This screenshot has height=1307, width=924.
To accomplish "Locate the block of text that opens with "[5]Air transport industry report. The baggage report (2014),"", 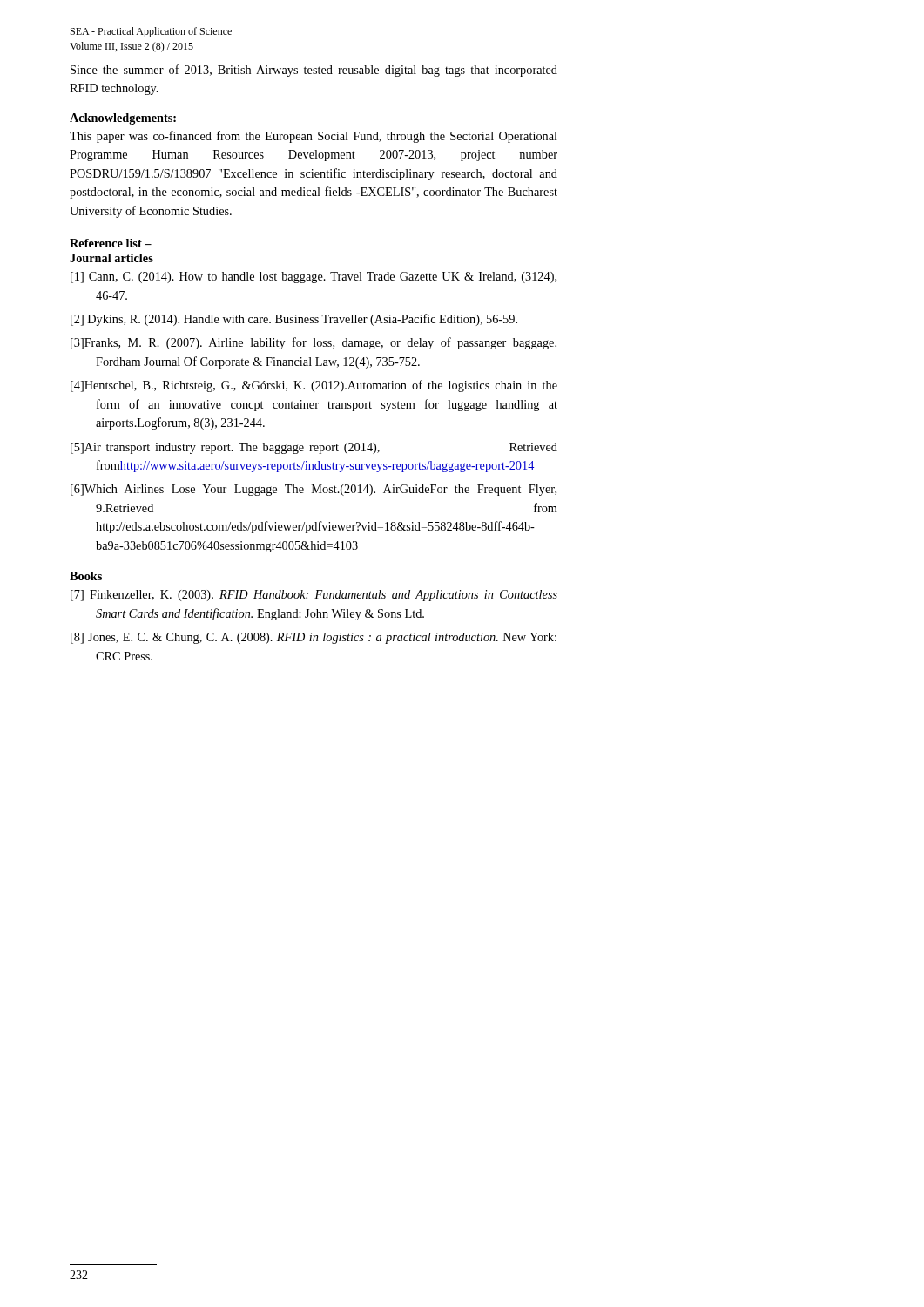I will 314,456.
